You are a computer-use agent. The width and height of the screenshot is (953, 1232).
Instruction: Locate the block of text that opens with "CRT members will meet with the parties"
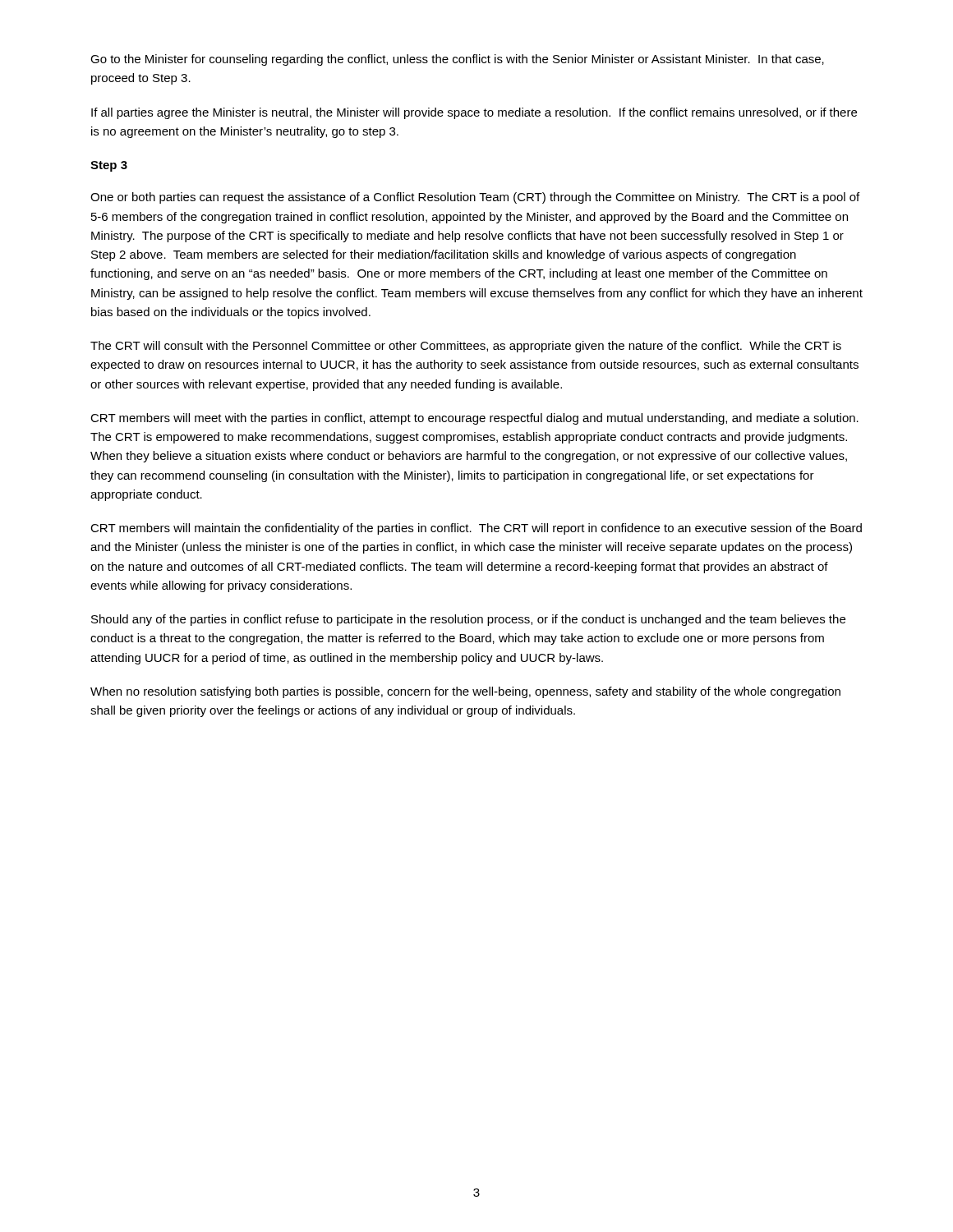coord(475,456)
